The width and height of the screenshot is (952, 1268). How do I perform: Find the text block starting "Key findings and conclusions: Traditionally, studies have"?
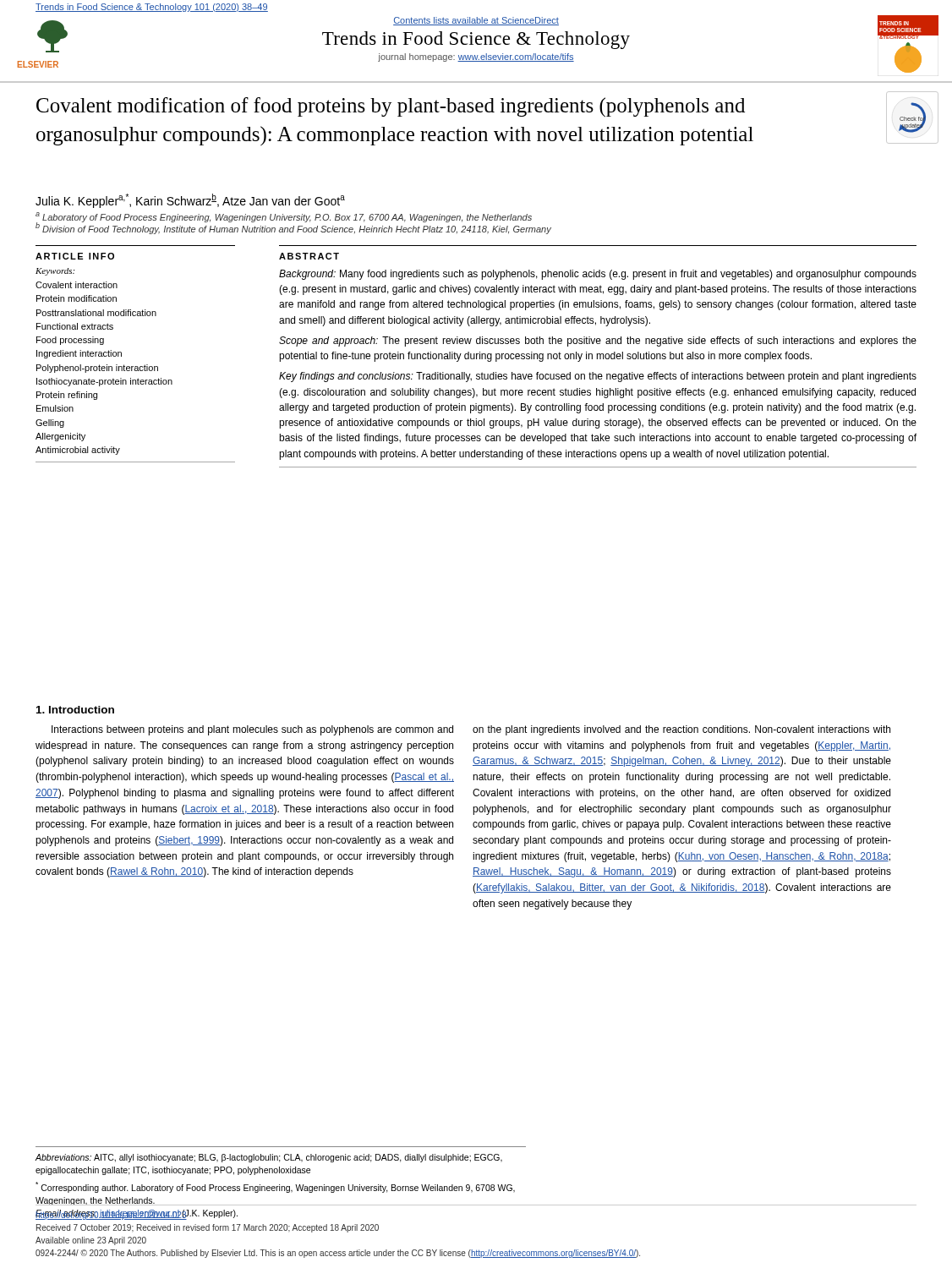coord(598,415)
